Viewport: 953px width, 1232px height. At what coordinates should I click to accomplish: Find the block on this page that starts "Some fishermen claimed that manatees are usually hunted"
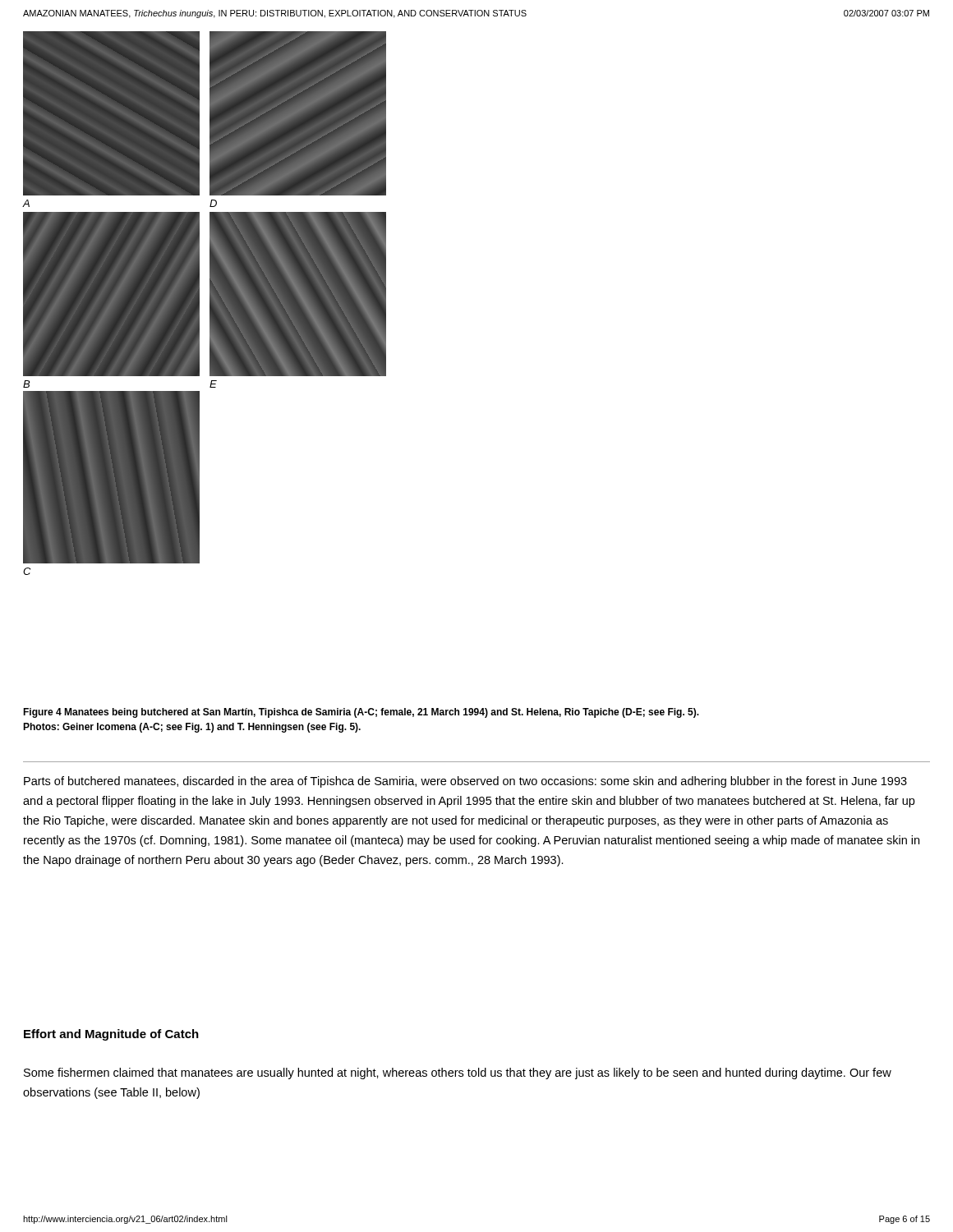[457, 1082]
